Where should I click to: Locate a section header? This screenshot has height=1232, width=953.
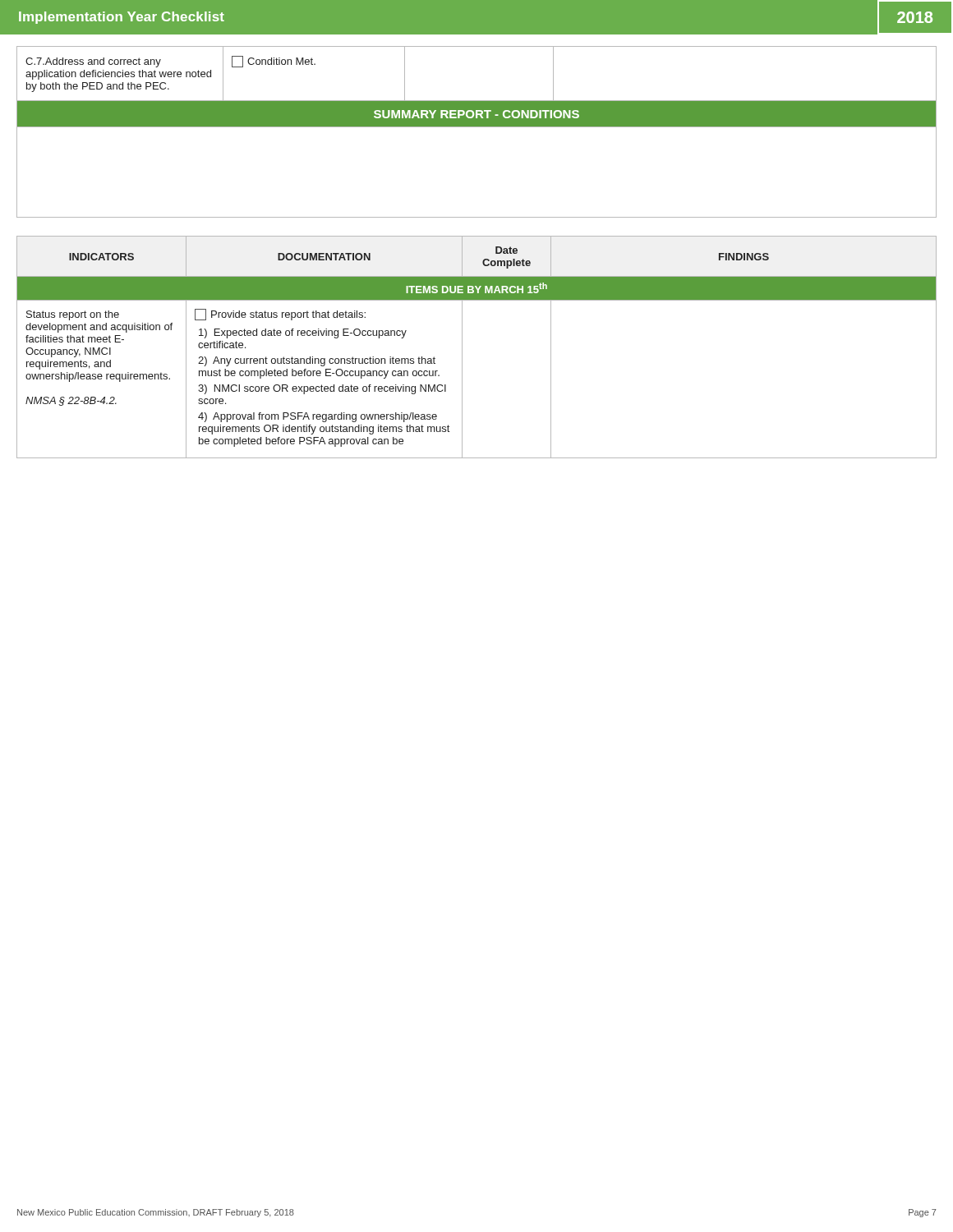click(x=476, y=114)
